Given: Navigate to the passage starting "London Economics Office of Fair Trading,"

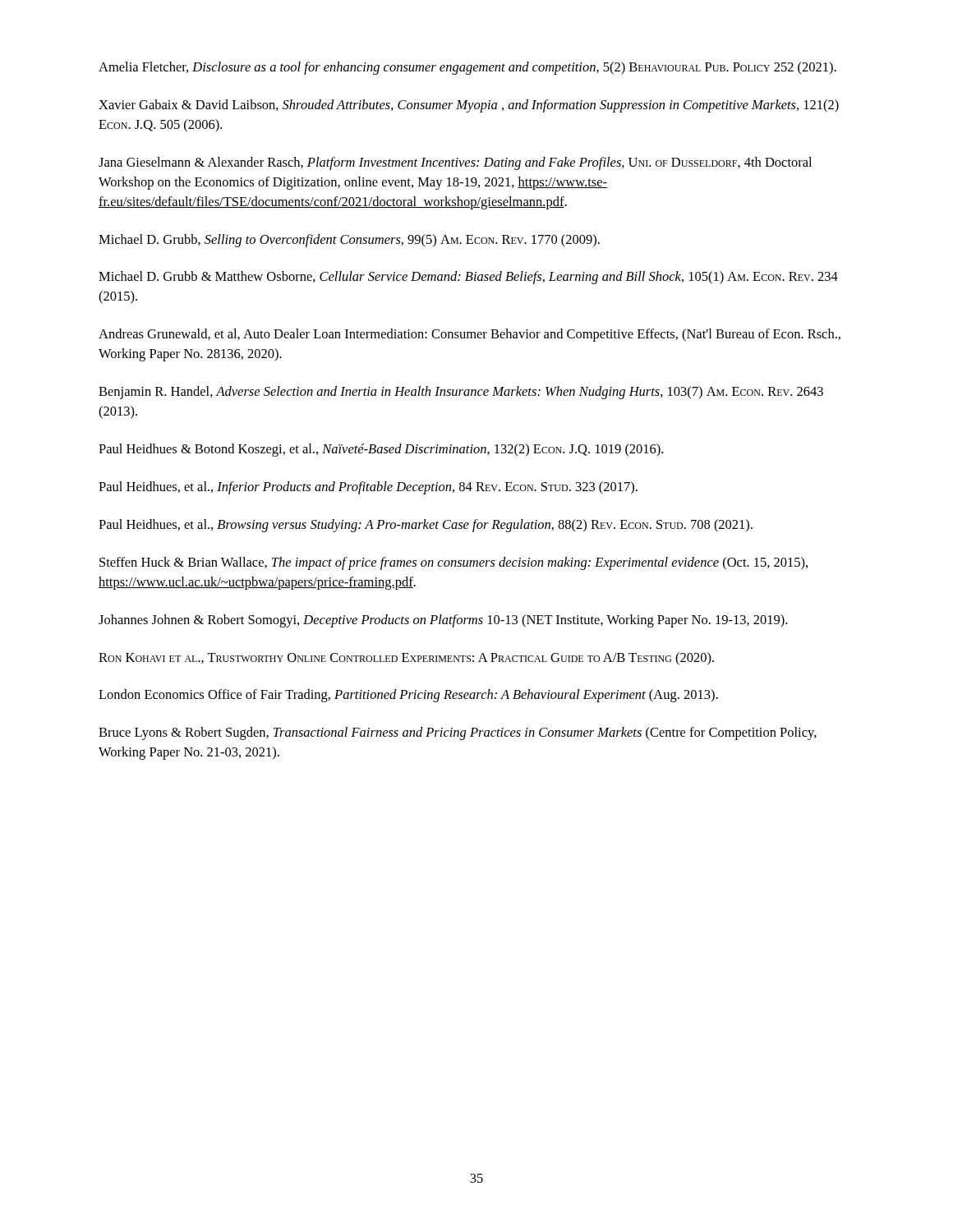Looking at the screenshot, I should [409, 695].
